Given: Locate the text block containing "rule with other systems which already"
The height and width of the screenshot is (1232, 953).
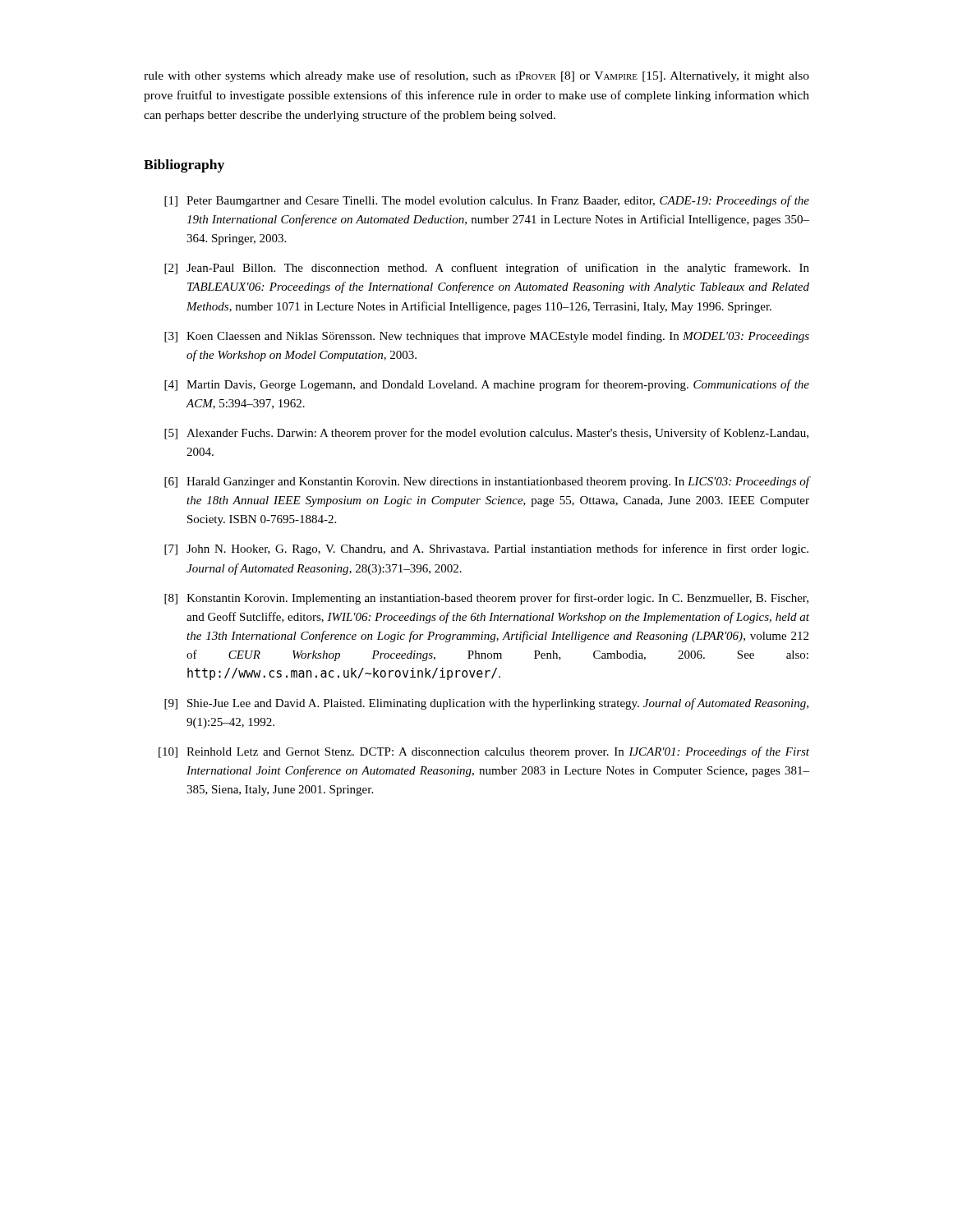Looking at the screenshot, I should (x=476, y=95).
